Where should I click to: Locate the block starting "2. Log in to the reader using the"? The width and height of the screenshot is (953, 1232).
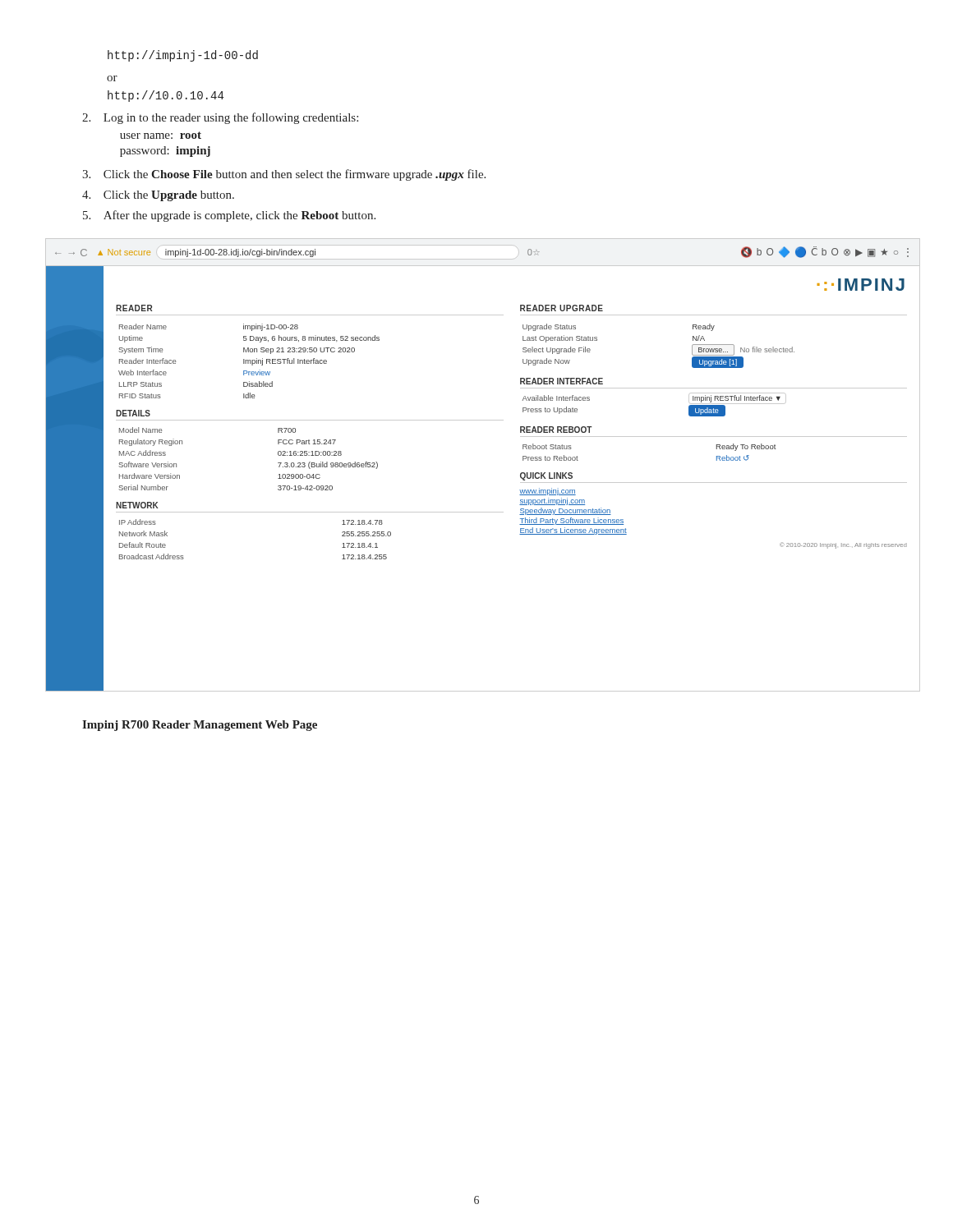220,118
